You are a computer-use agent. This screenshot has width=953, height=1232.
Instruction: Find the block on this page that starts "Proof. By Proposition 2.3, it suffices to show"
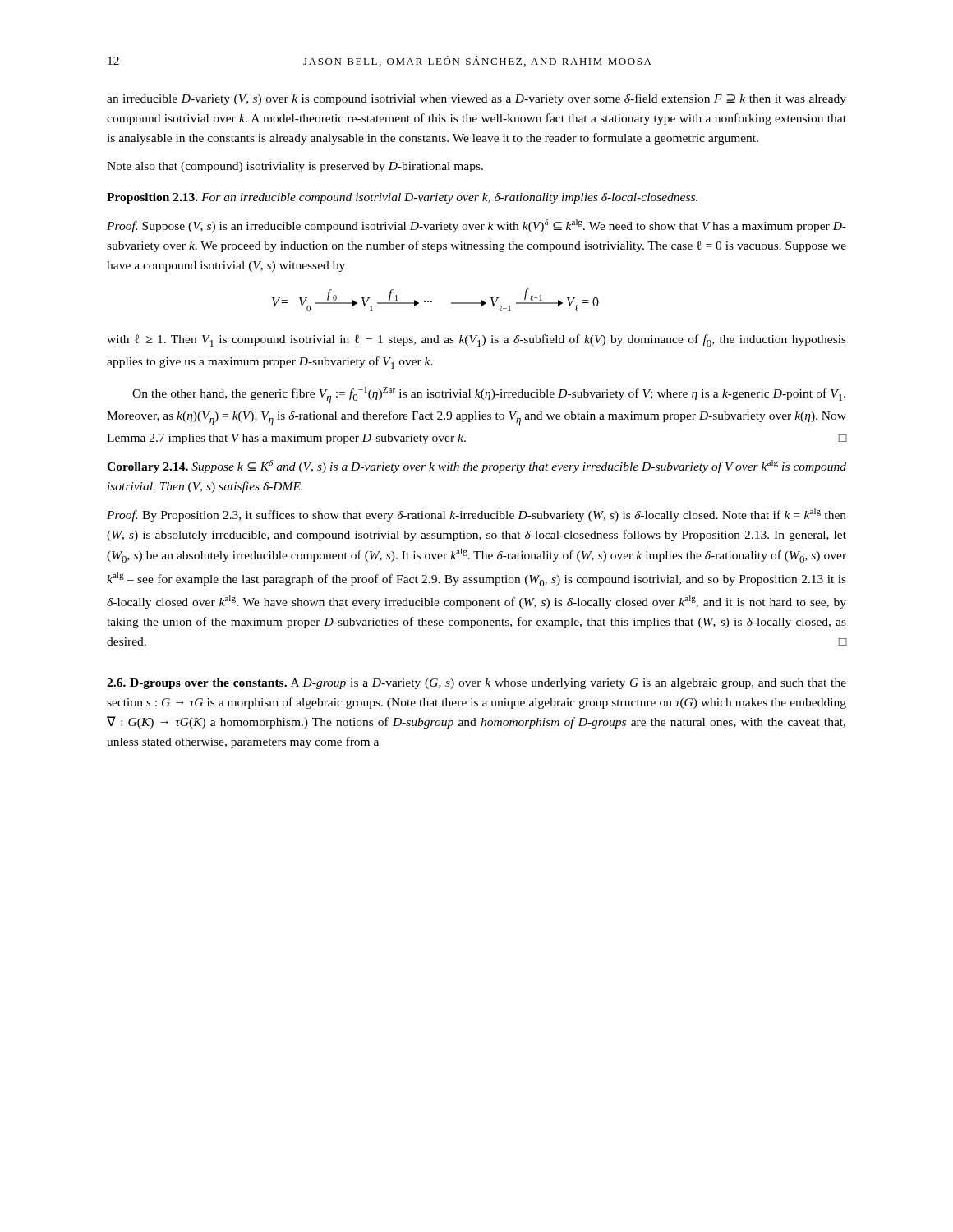point(476,578)
